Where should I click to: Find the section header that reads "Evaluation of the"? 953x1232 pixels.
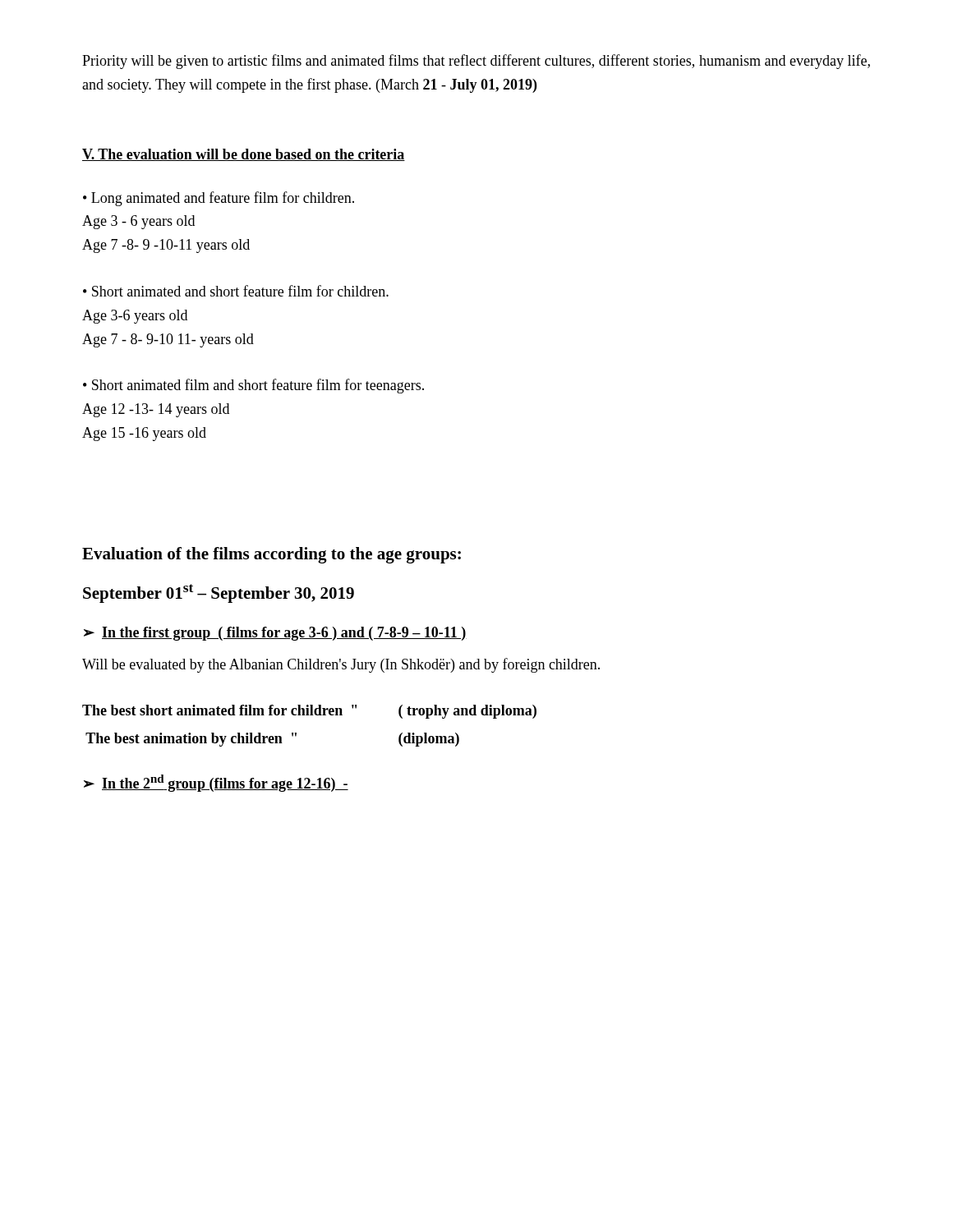coord(272,553)
